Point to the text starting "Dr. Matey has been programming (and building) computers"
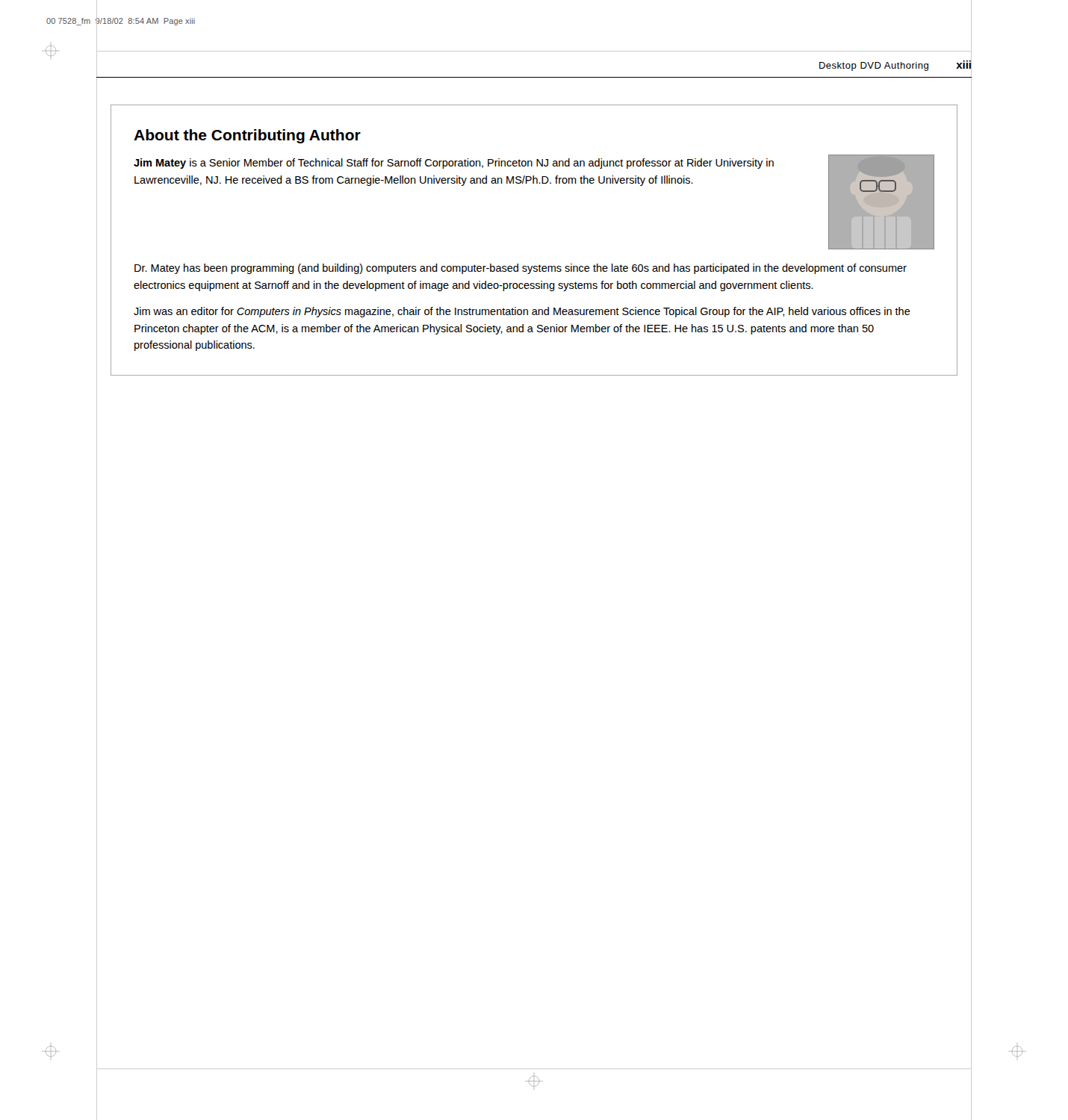The width and height of the screenshot is (1068, 1120). tap(520, 276)
